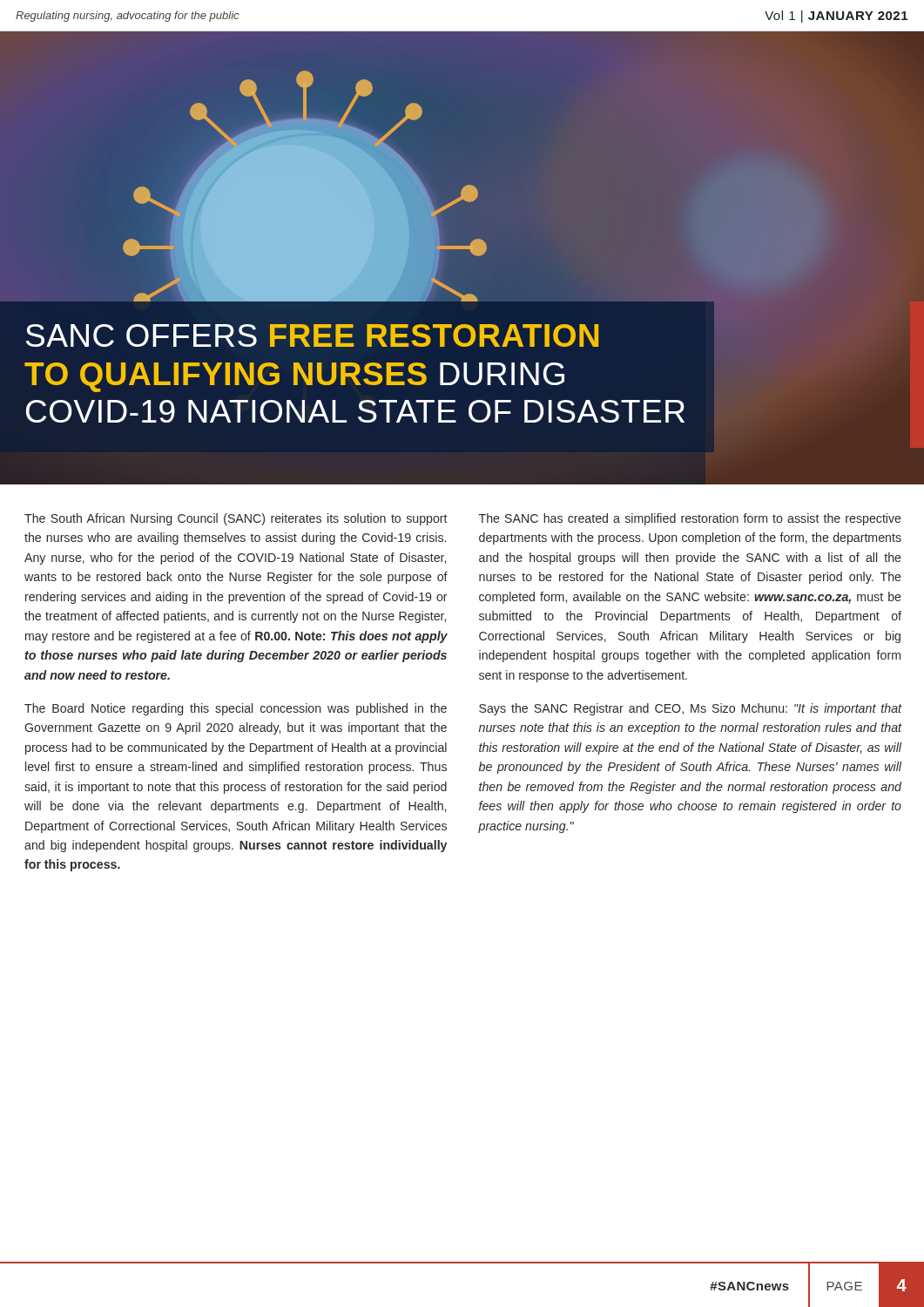Screen dimensions: 1307x924
Task: Where is the title that starts "SANC OFFERS FREE RESTORATIONTO QUALIFYING"?
Action: coord(356,374)
